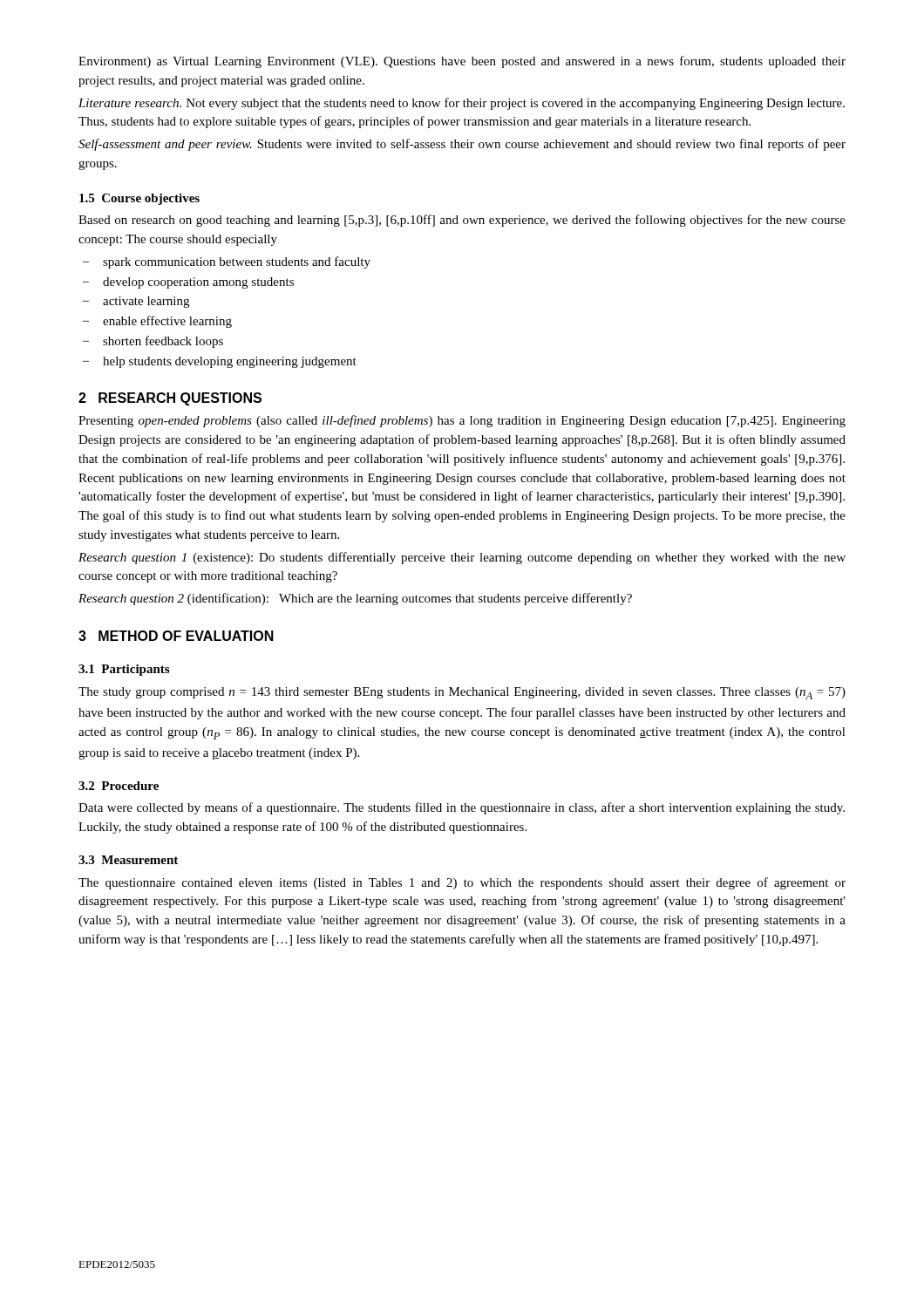This screenshot has height=1308, width=924.
Task: Locate the text "1.5 Course objectives"
Action: coord(139,198)
